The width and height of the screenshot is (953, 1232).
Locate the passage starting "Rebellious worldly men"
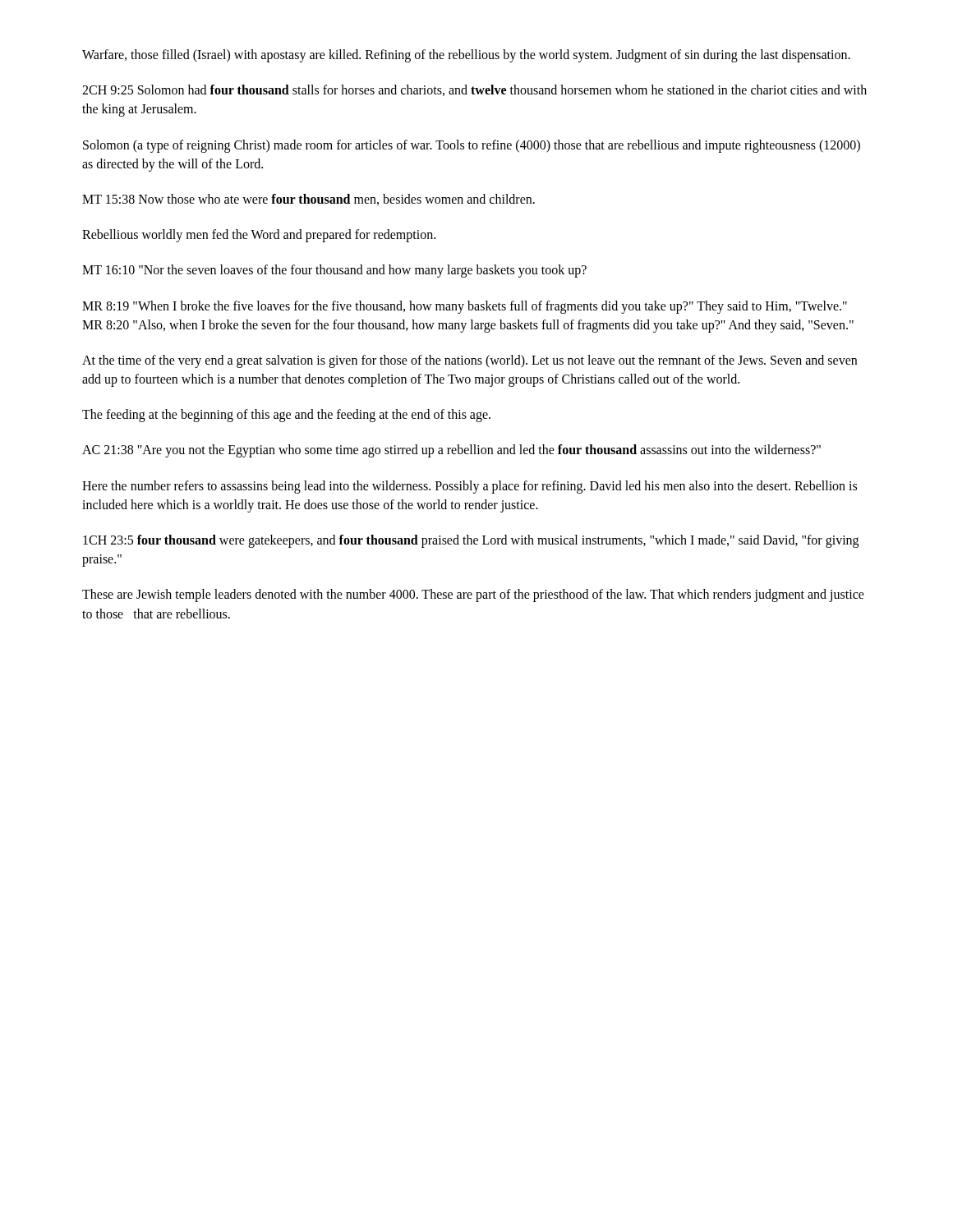[259, 235]
